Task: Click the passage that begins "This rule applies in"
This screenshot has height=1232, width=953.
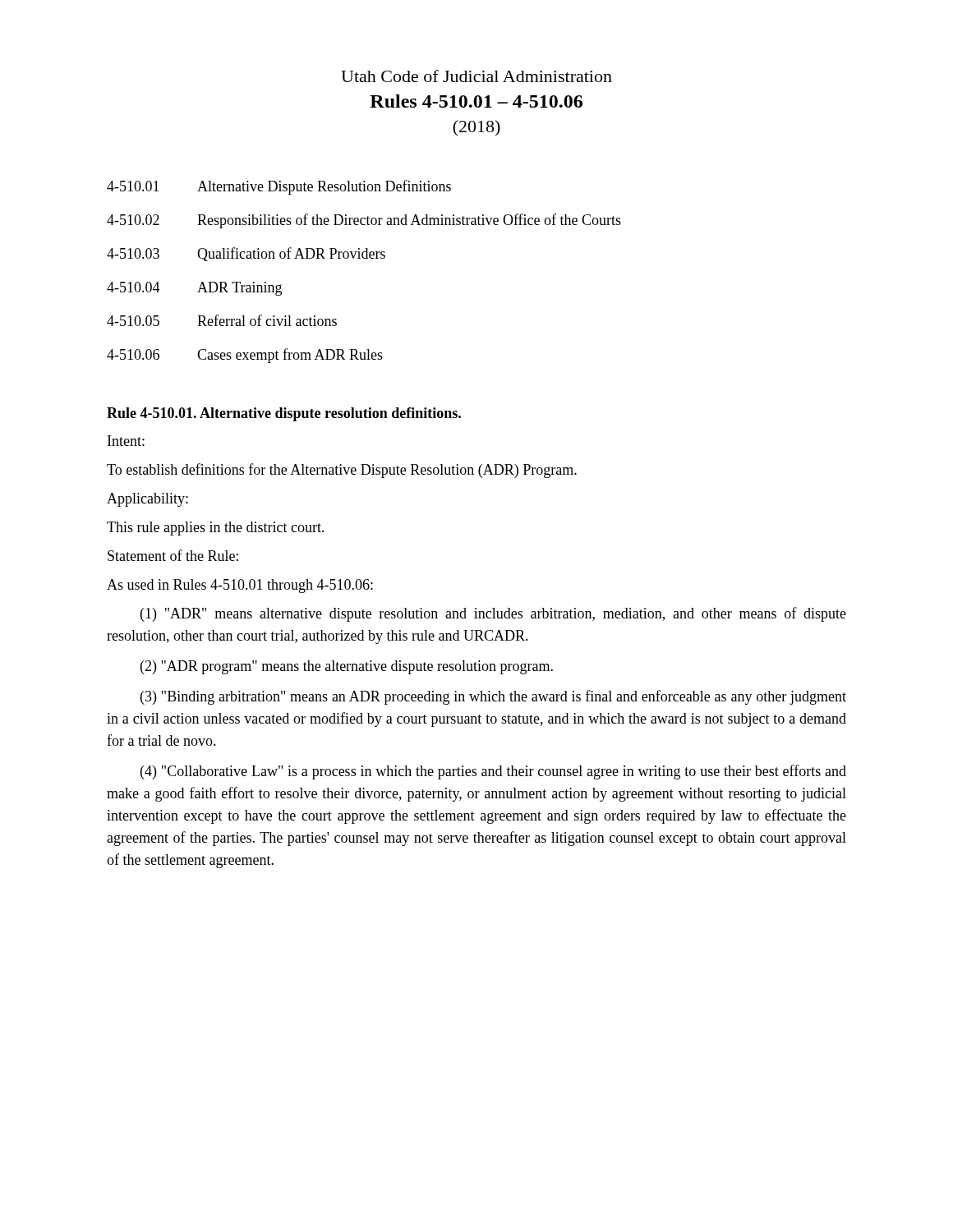Action: [216, 527]
